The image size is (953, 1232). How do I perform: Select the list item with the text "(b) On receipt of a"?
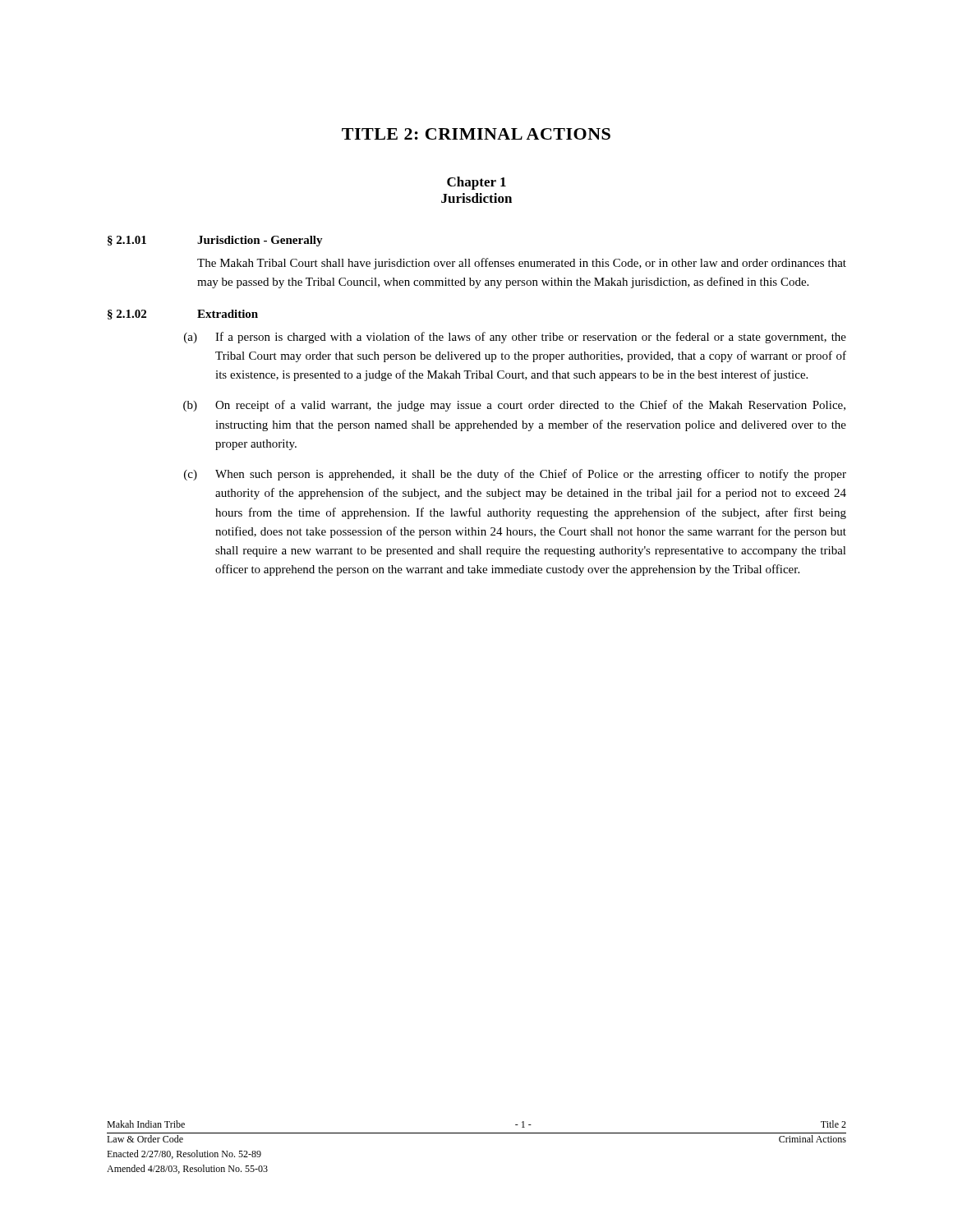pyautogui.click(x=476, y=425)
